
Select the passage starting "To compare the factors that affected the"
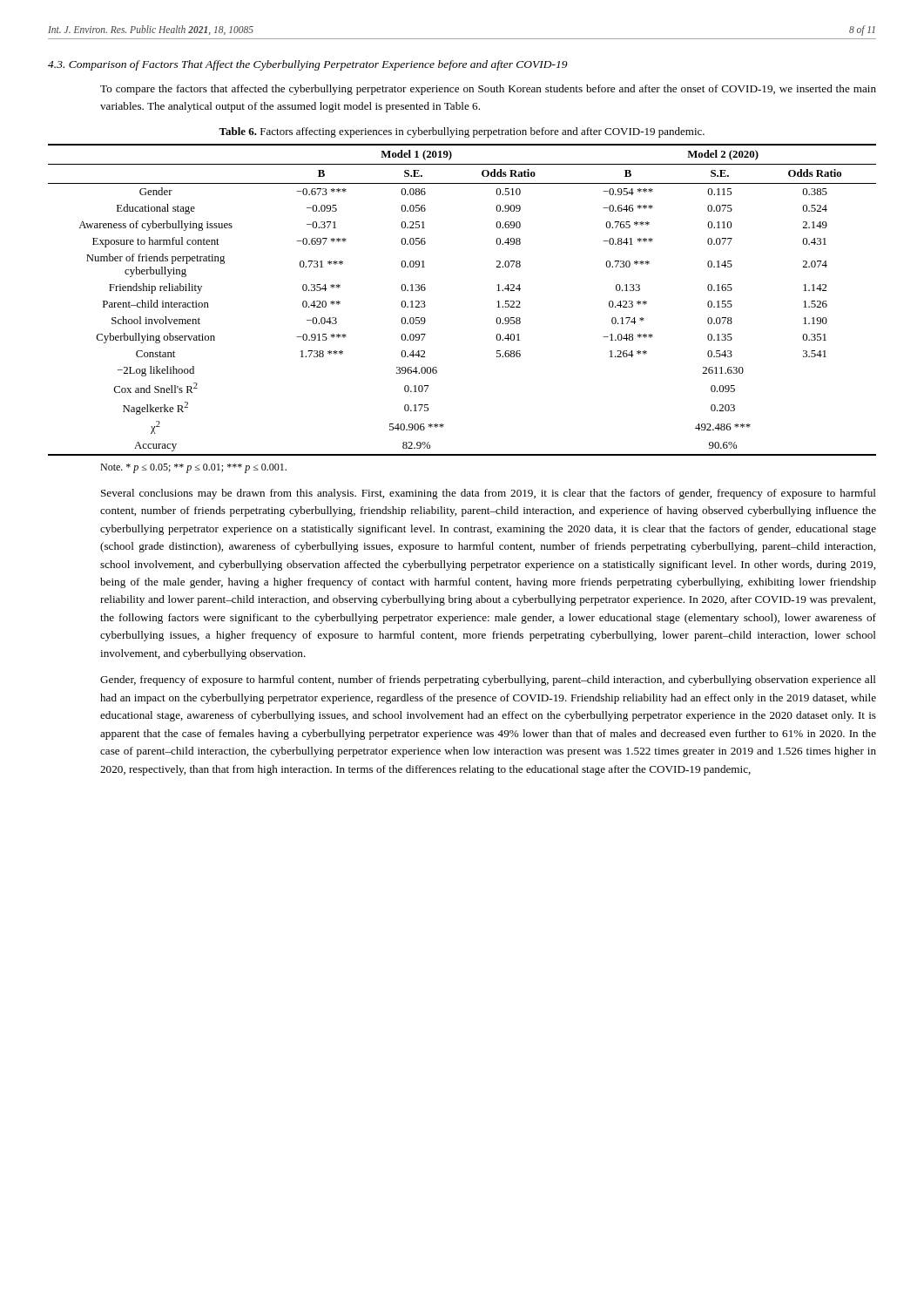coord(488,97)
